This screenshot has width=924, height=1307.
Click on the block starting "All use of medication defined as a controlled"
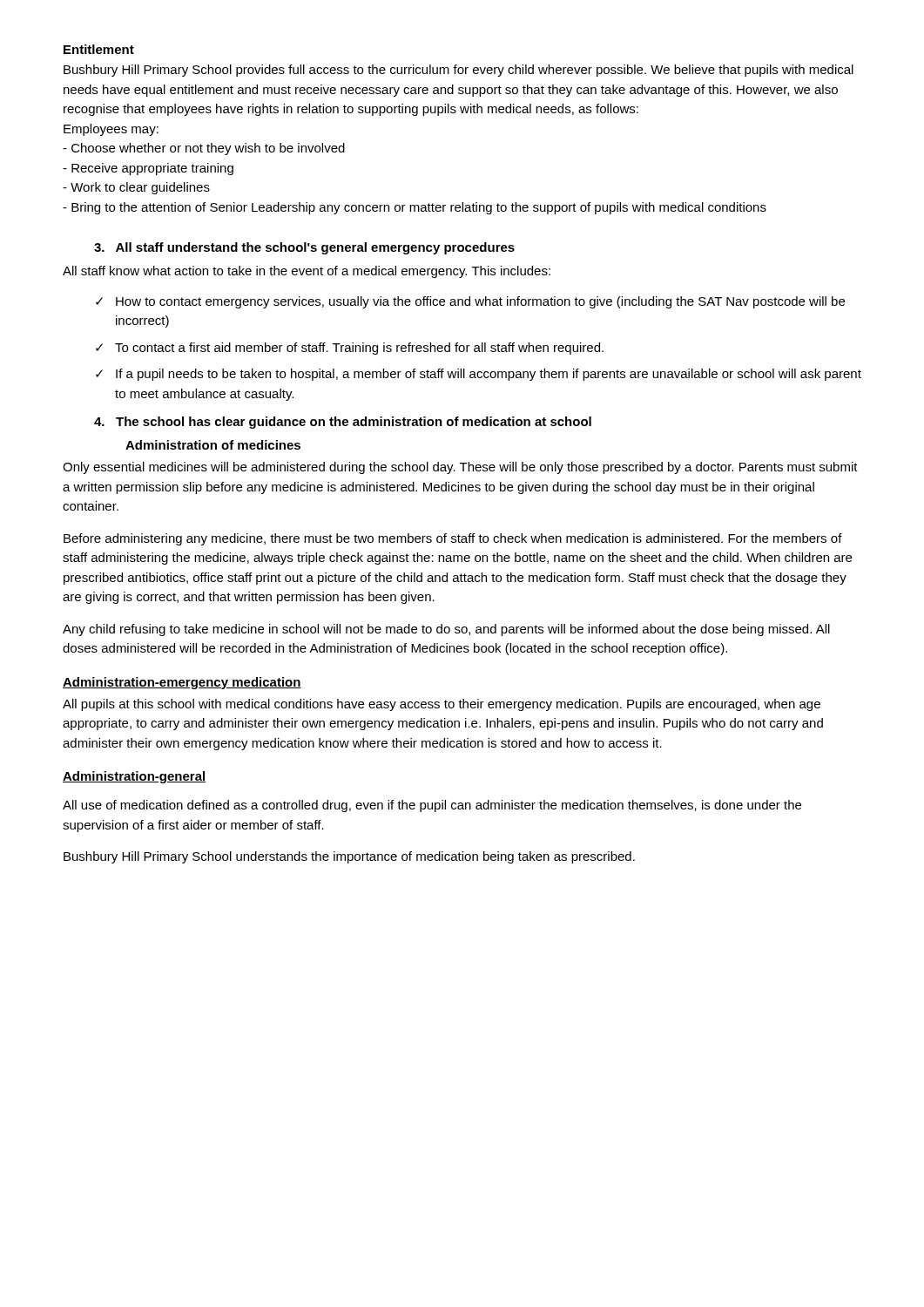click(x=432, y=814)
